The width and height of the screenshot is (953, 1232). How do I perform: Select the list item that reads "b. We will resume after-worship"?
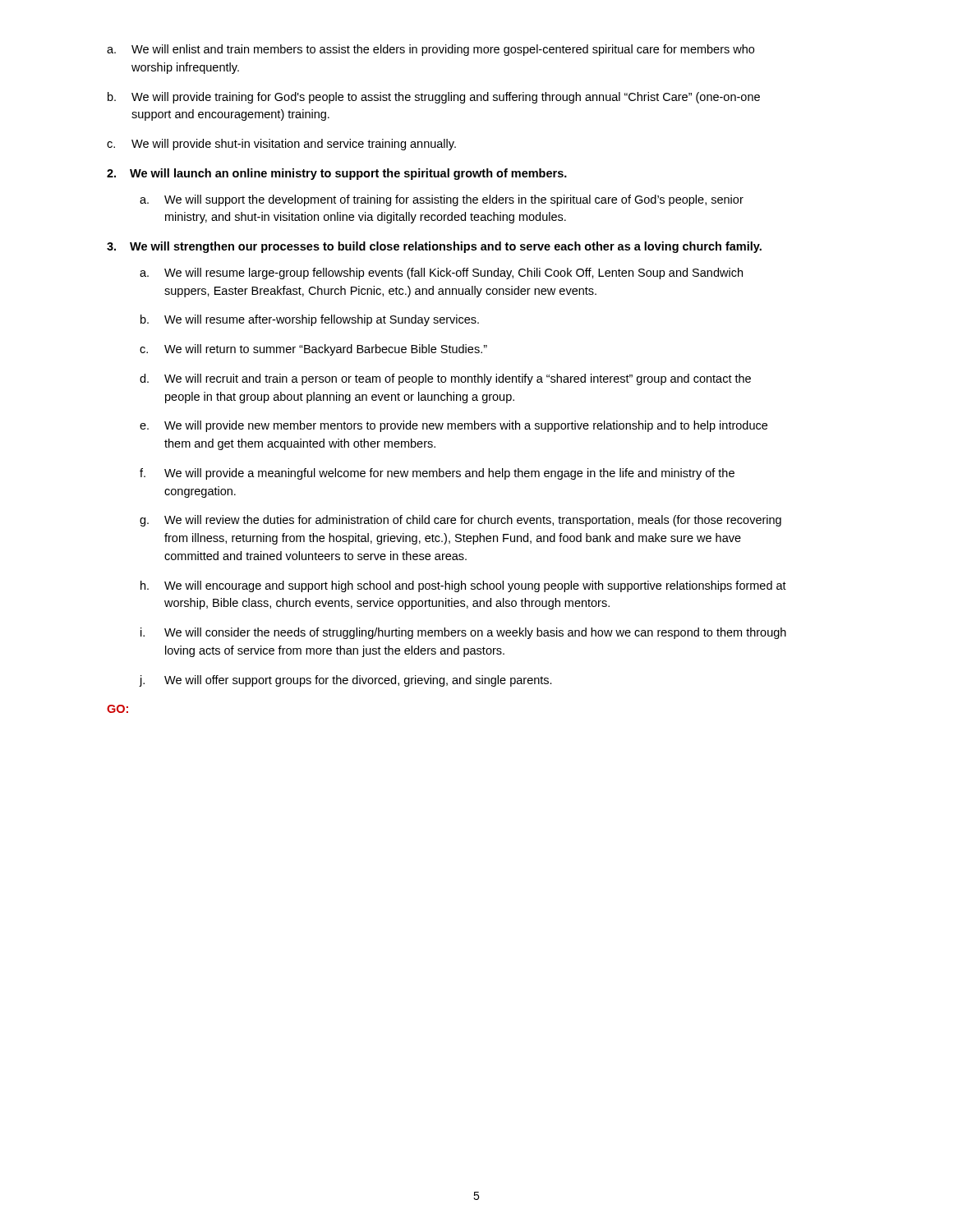tap(464, 320)
